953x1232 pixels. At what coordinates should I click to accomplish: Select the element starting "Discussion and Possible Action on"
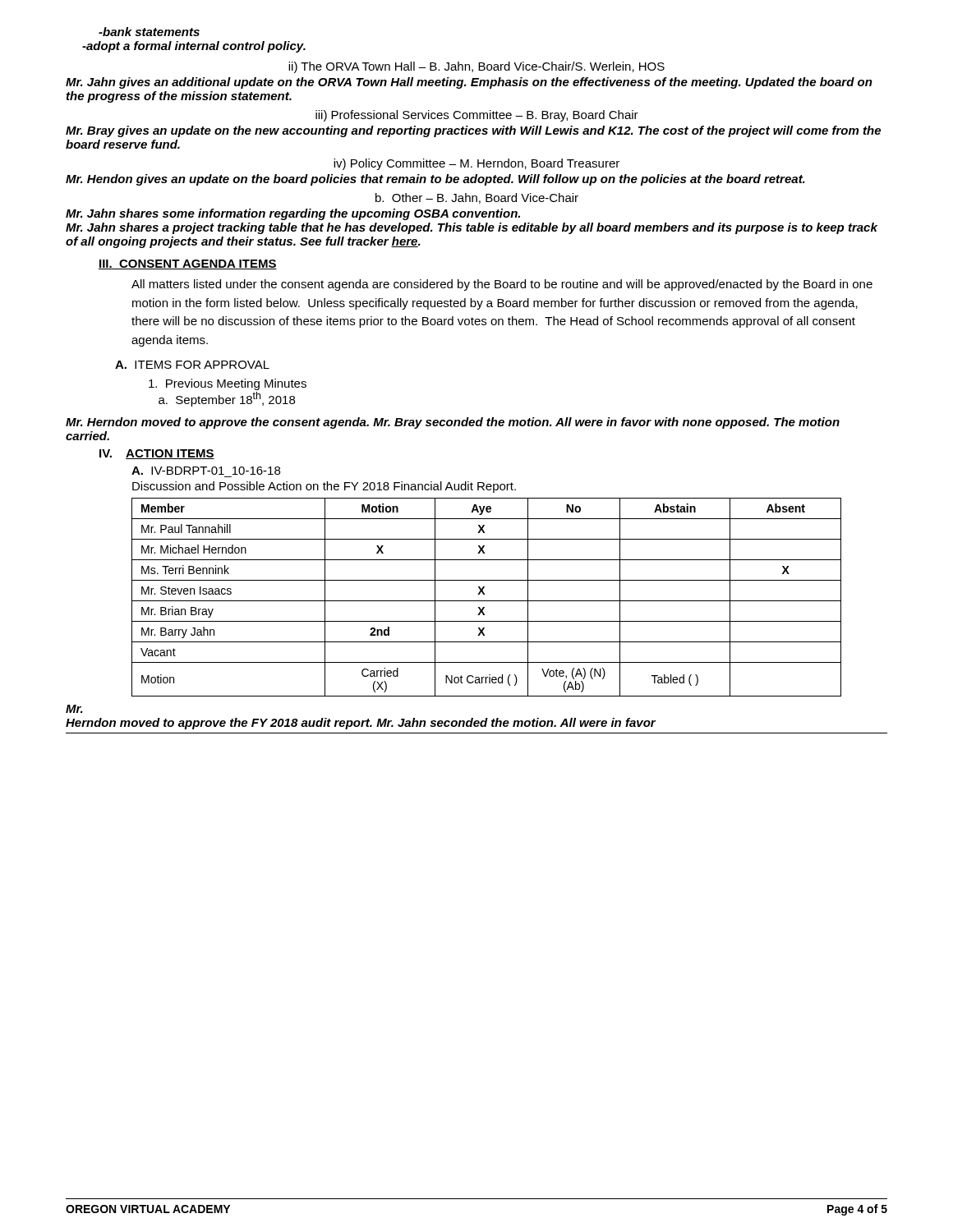(x=324, y=486)
